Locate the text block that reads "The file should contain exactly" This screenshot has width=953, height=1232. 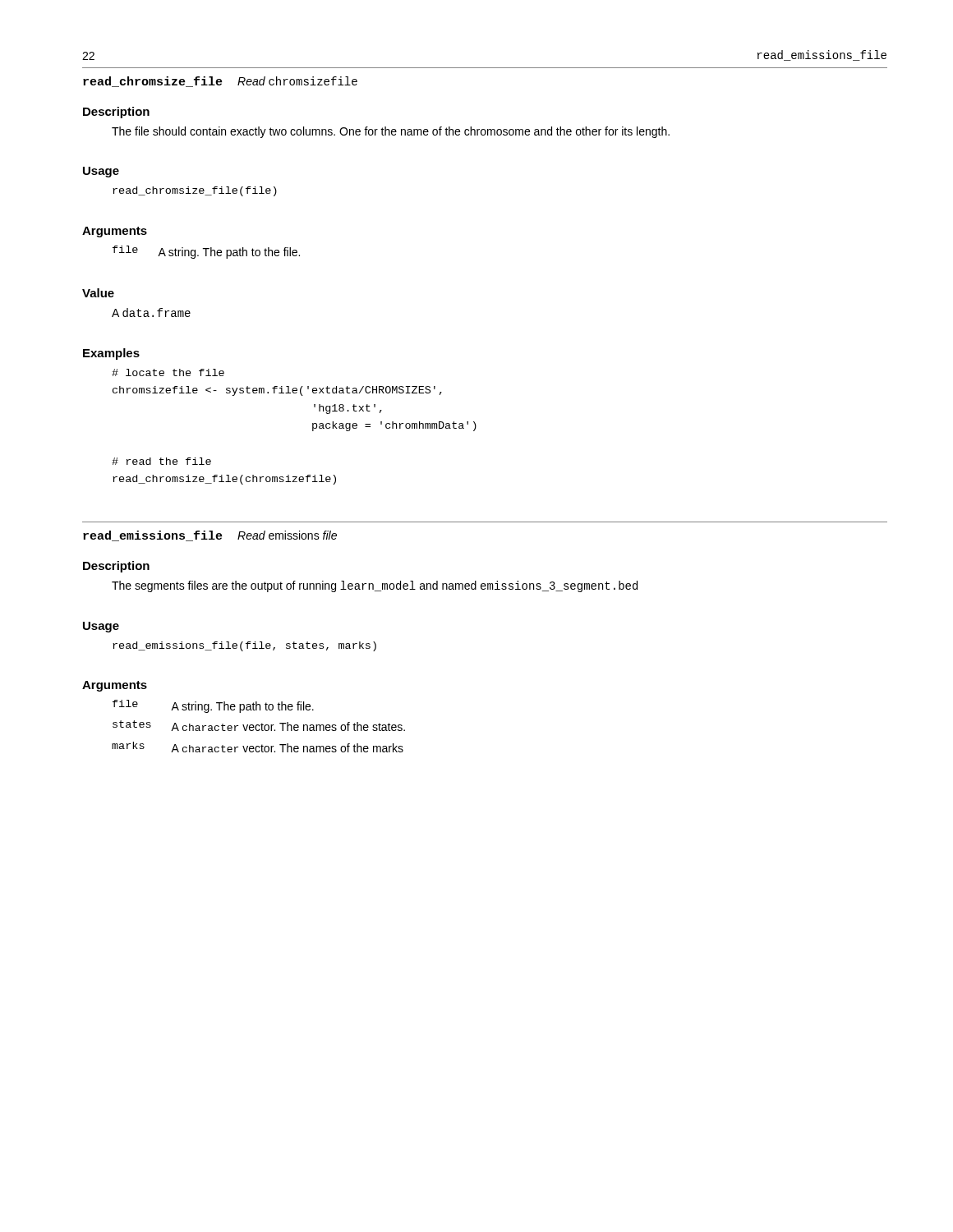391,131
